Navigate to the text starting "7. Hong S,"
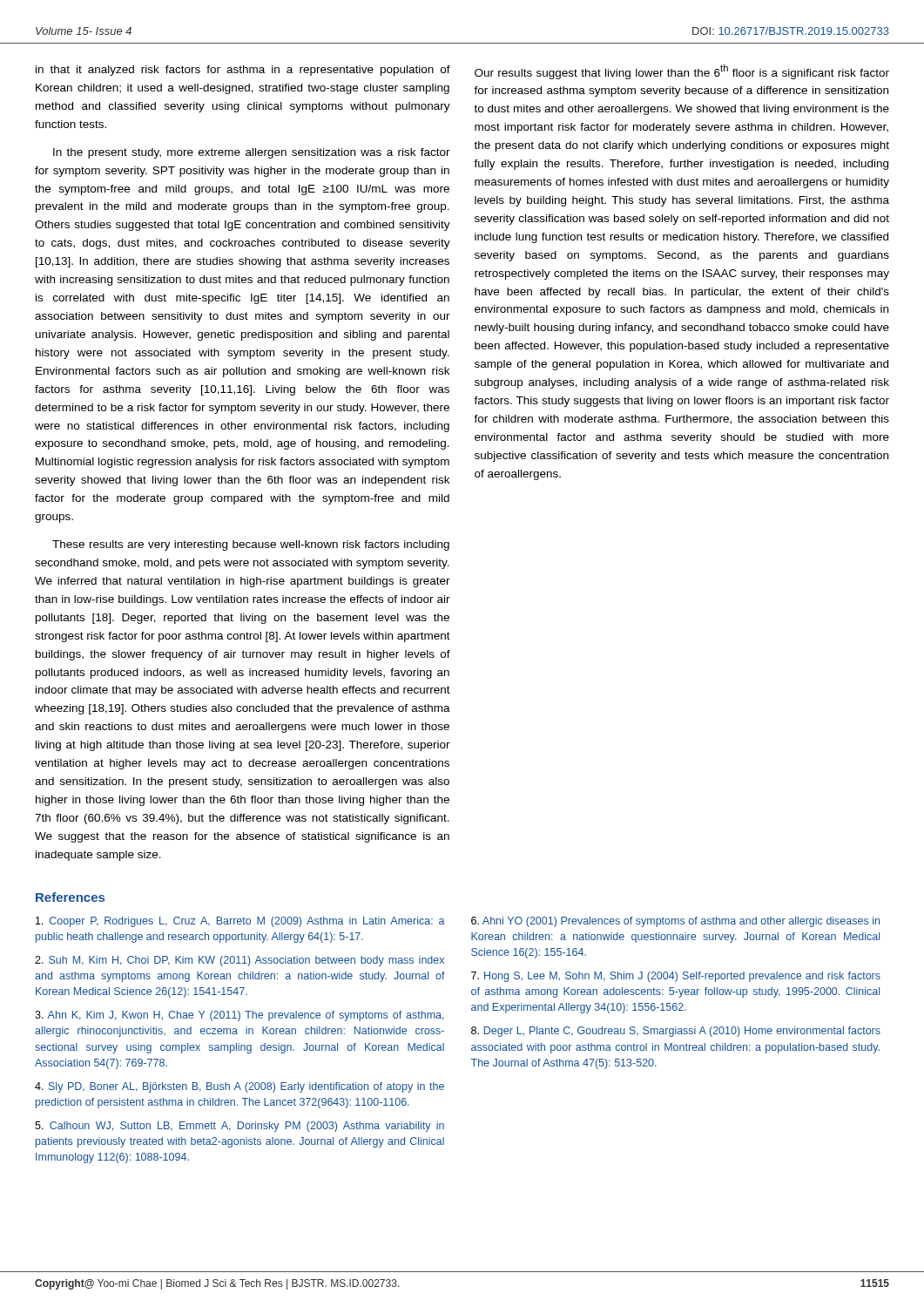The width and height of the screenshot is (924, 1307). click(x=676, y=992)
